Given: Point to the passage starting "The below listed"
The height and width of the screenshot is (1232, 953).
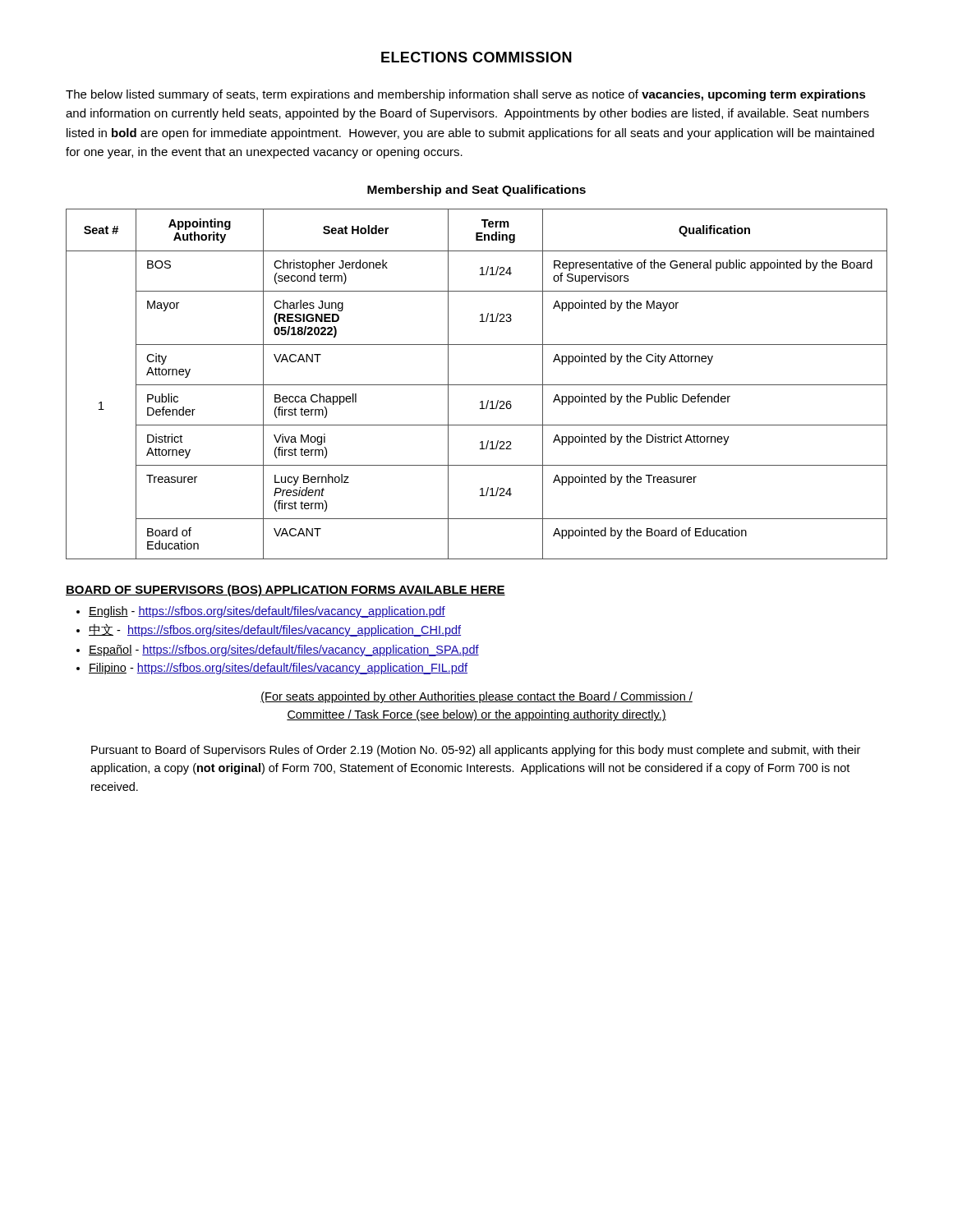Looking at the screenshot, I should point(470,123).
